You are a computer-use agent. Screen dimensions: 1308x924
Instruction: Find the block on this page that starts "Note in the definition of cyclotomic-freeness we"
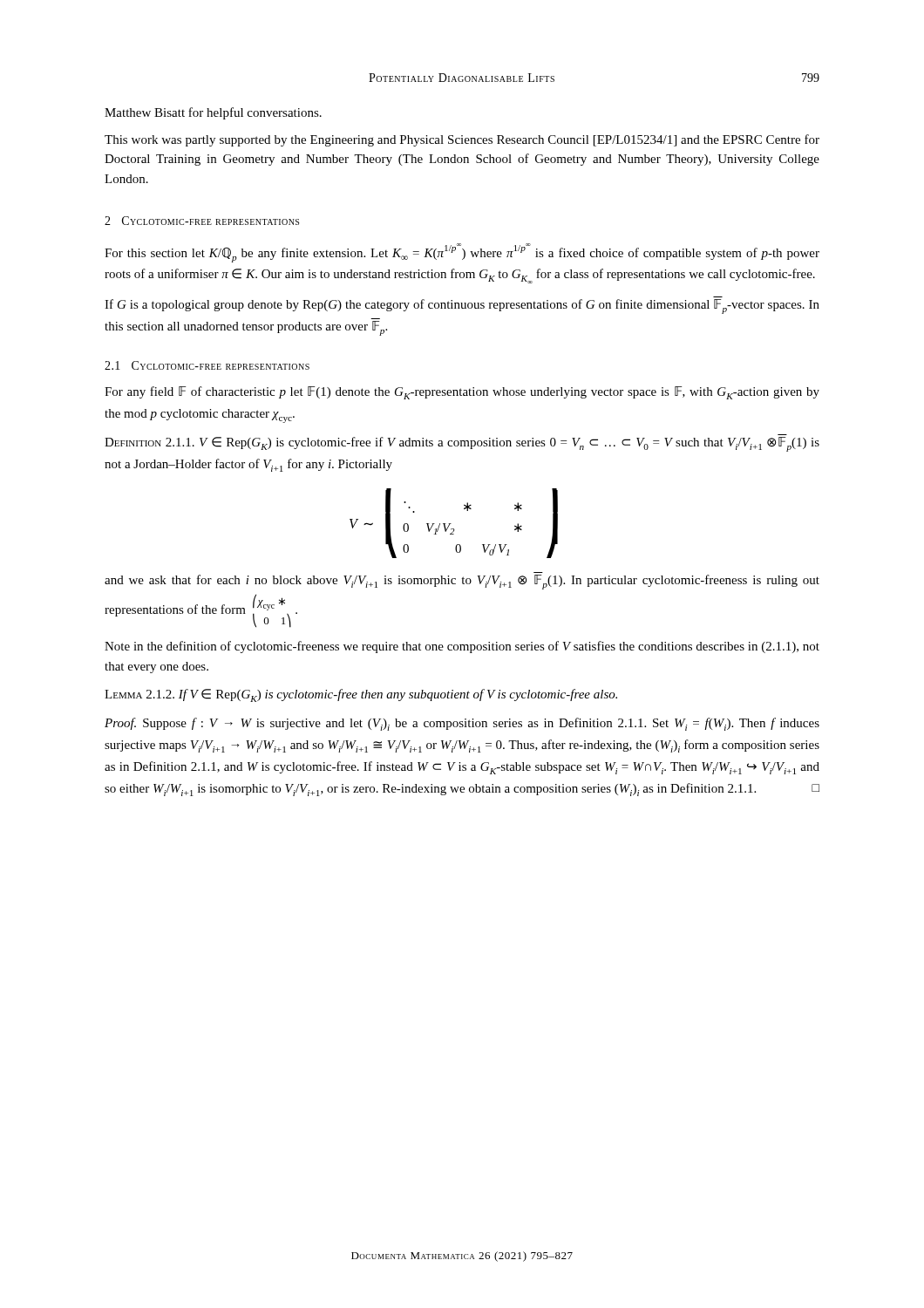[x=462, y=656]
